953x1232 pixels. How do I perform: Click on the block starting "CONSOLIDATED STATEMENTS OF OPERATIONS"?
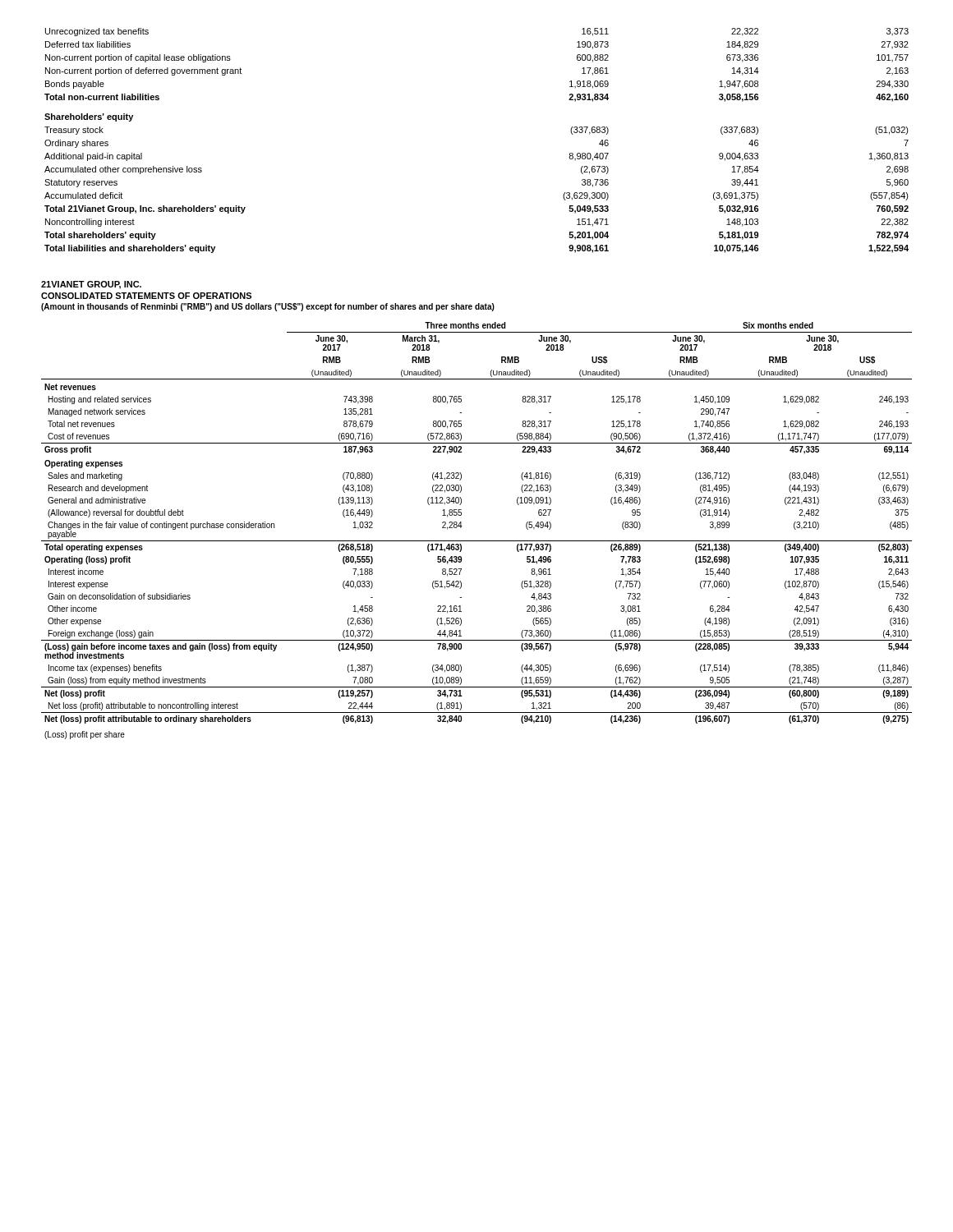pos(146,296)
